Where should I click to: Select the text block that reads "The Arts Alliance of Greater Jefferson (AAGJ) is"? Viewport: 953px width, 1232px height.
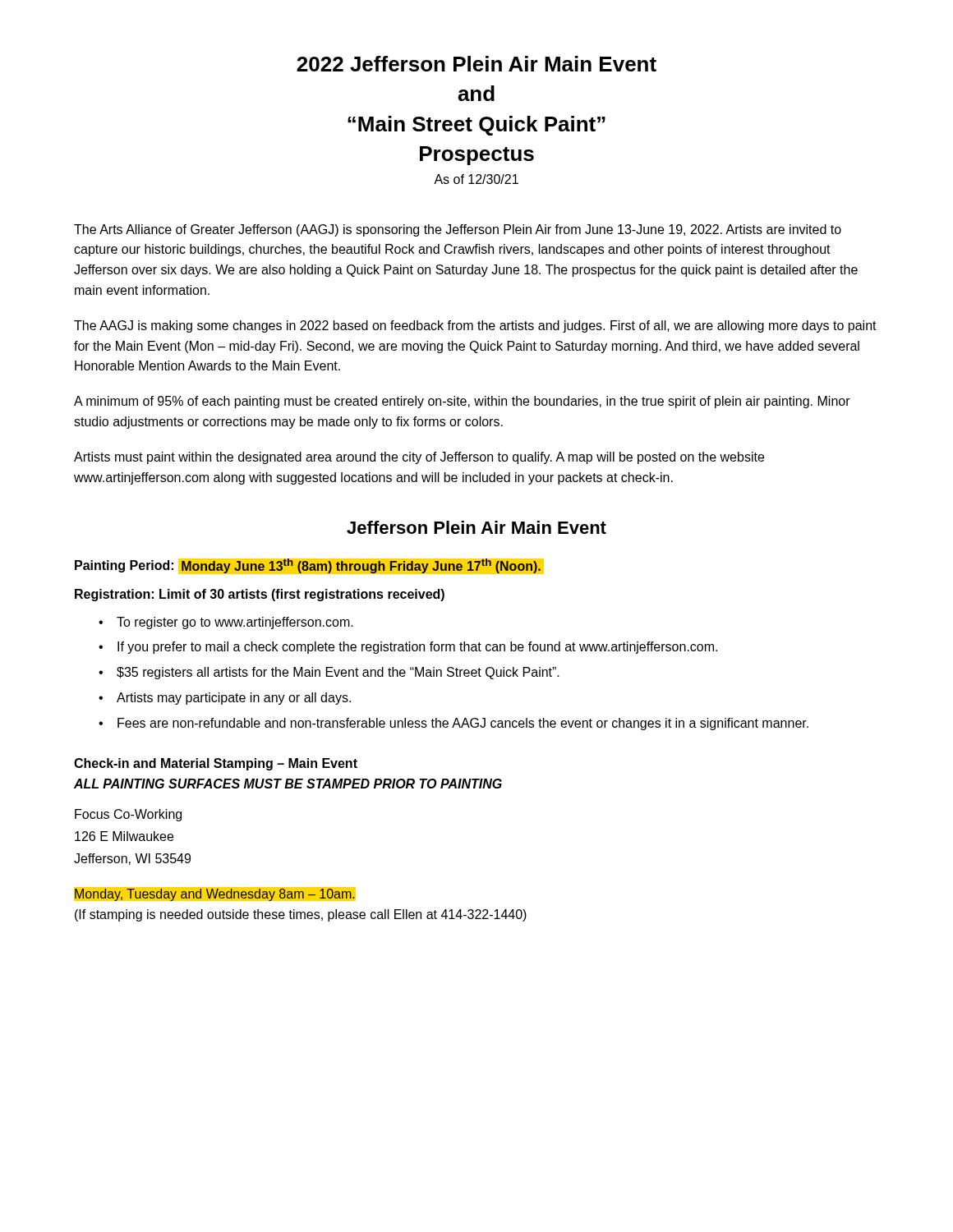coord(466,260)
